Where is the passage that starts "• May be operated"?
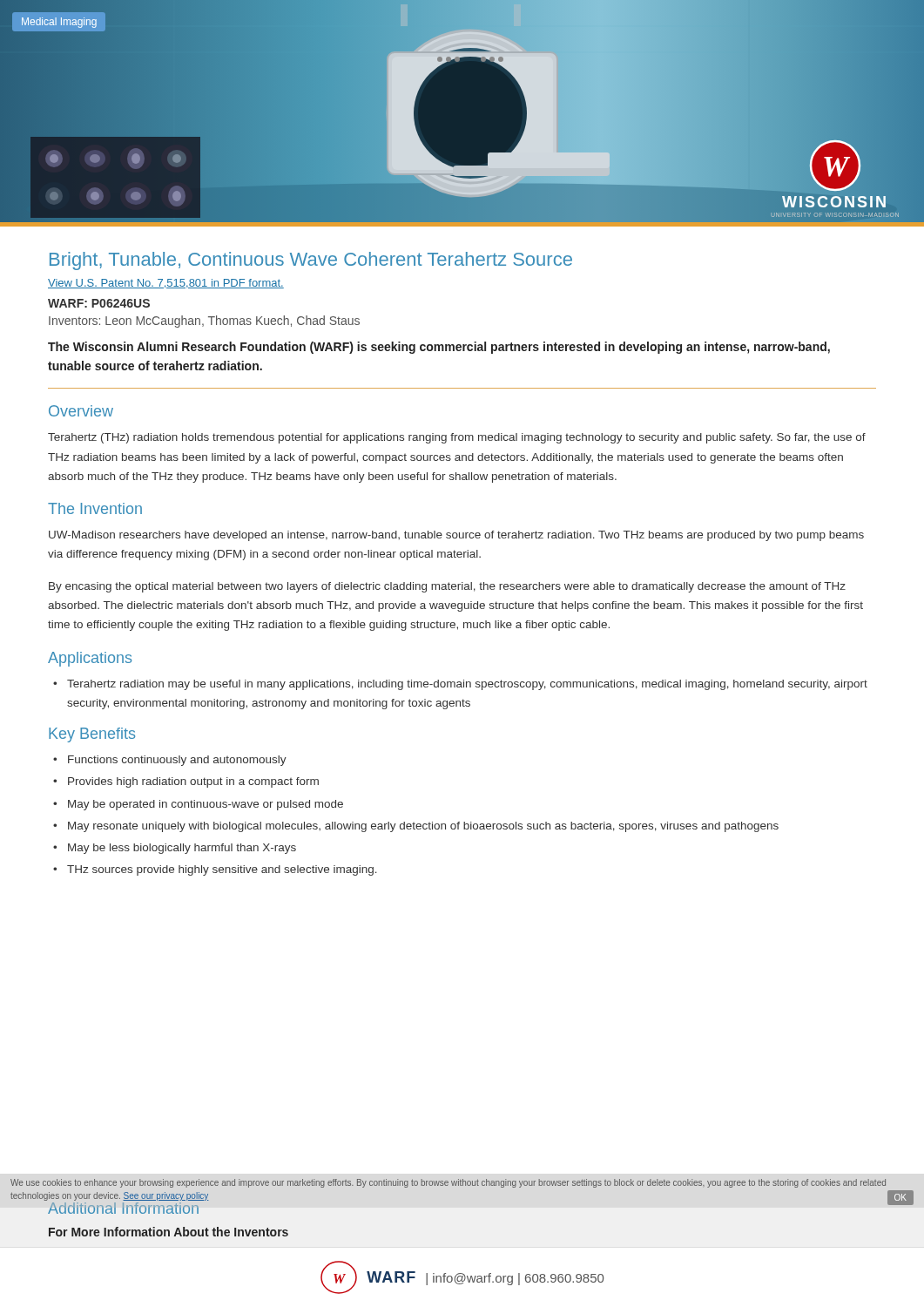 (x=198, y=804)
